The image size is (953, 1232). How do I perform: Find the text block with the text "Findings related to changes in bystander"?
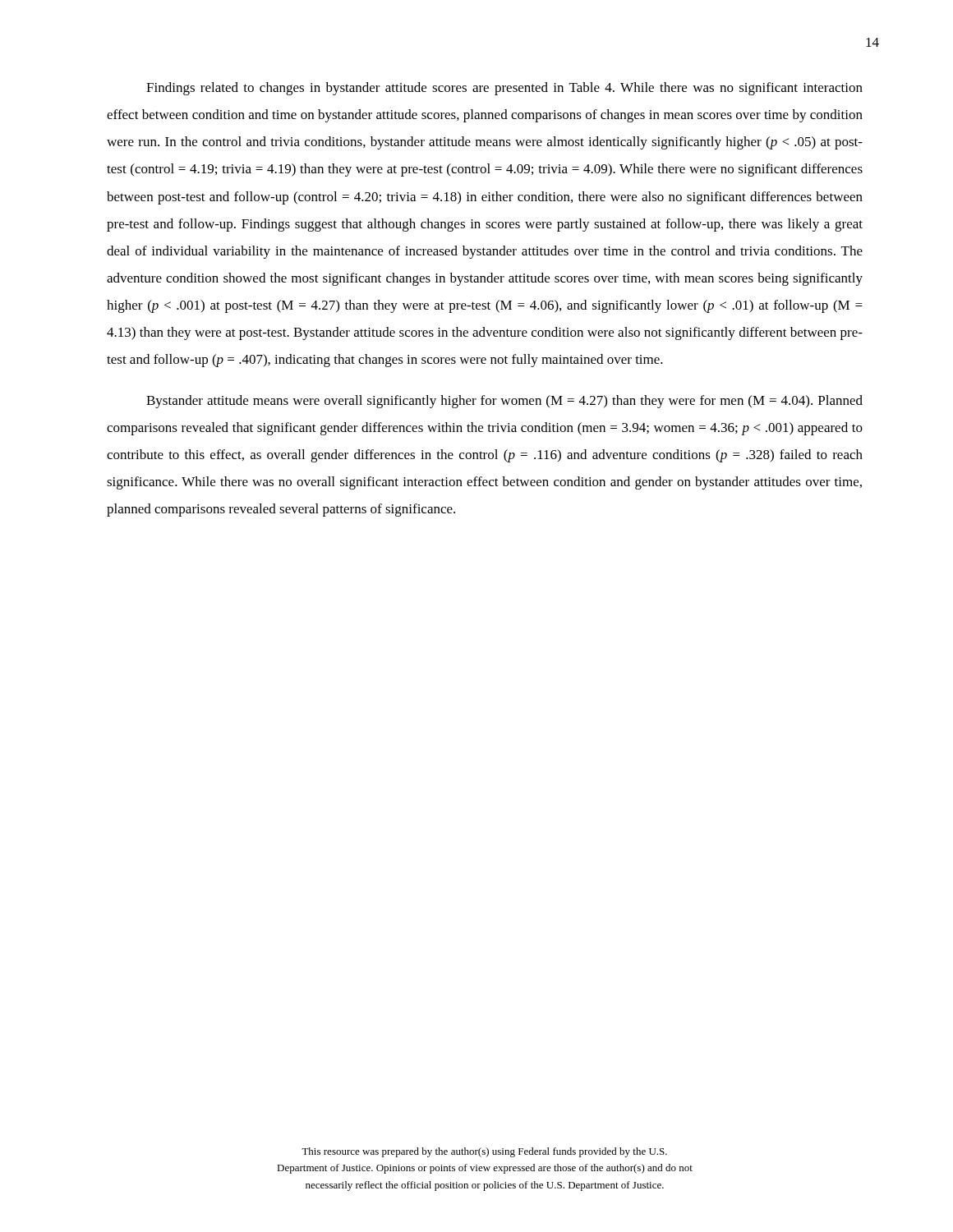pos(485,224)
